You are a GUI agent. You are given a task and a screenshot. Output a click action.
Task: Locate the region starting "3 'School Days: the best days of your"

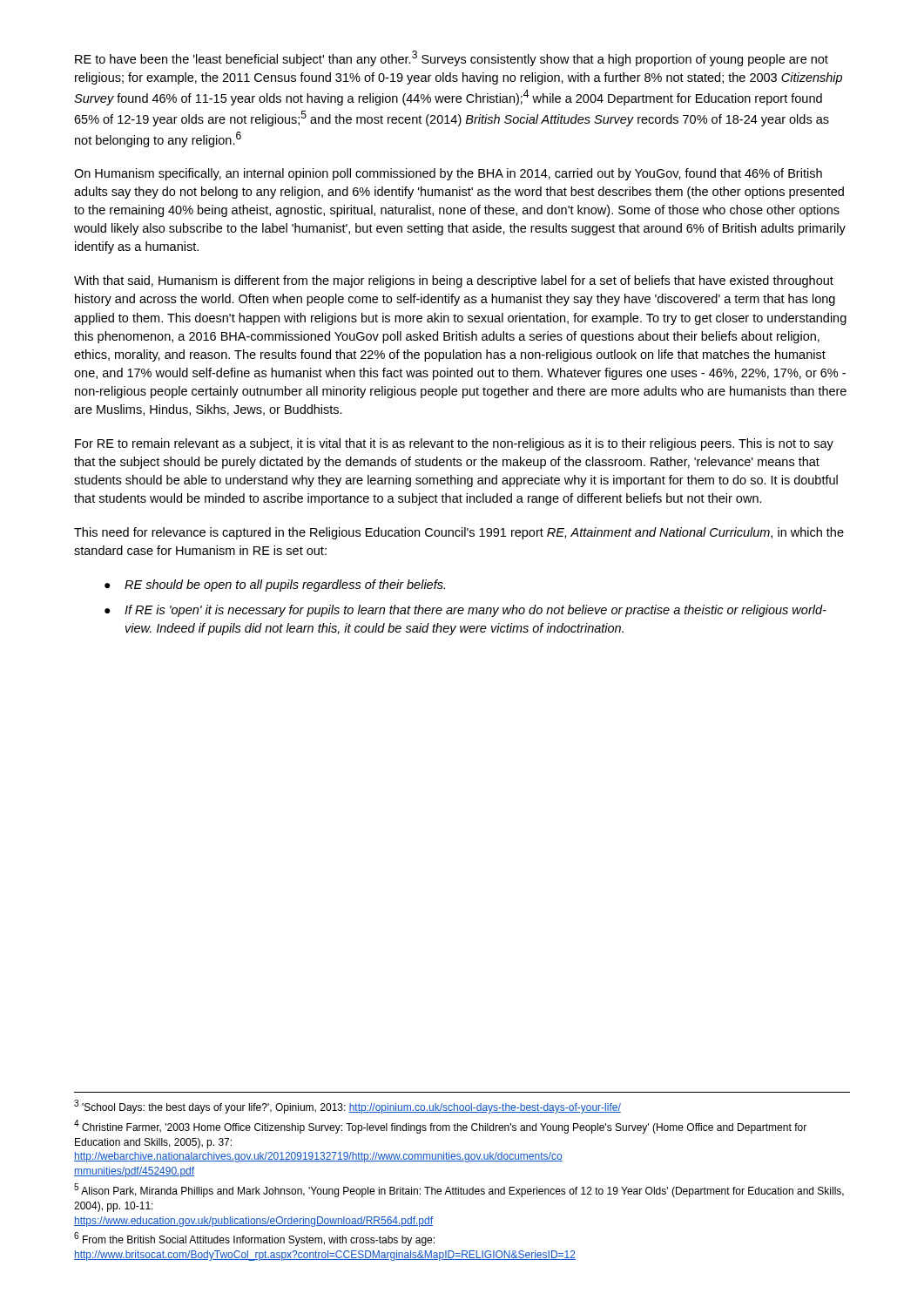tap(347, 1106)
